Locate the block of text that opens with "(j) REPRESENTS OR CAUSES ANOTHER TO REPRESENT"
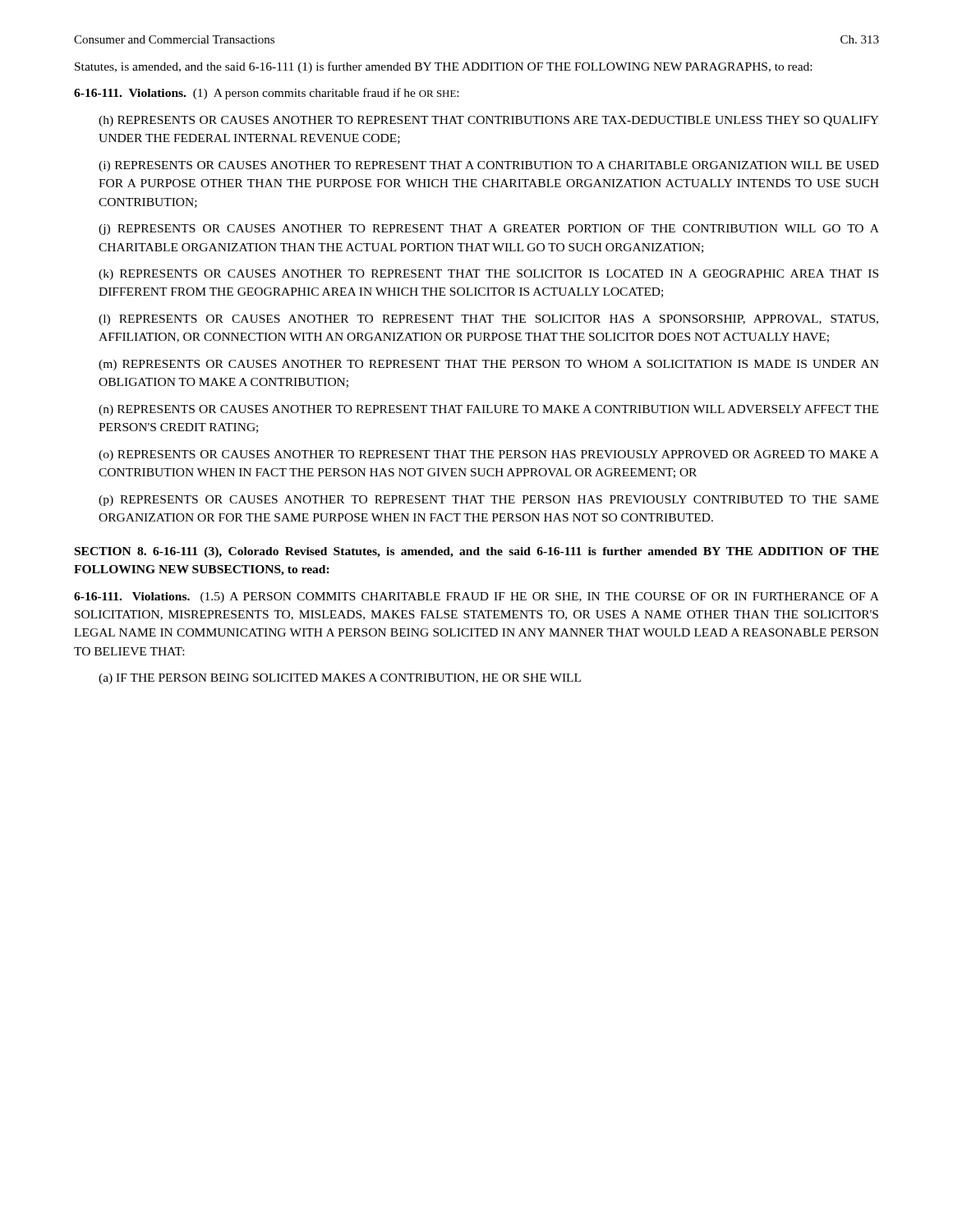 coord(489,237)
